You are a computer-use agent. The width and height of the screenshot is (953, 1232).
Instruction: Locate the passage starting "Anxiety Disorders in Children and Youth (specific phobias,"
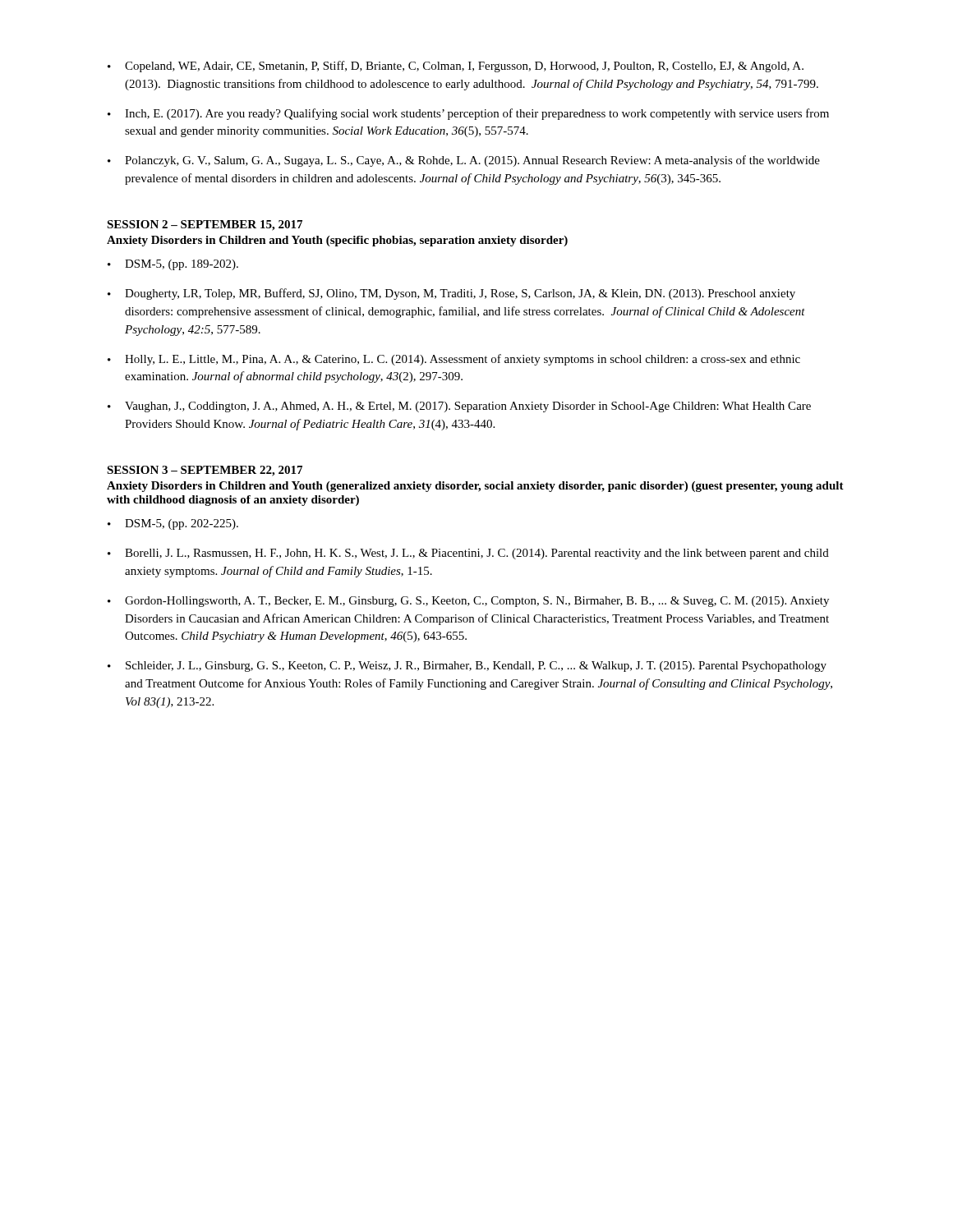pyautogui.click(x=337, y=239)
